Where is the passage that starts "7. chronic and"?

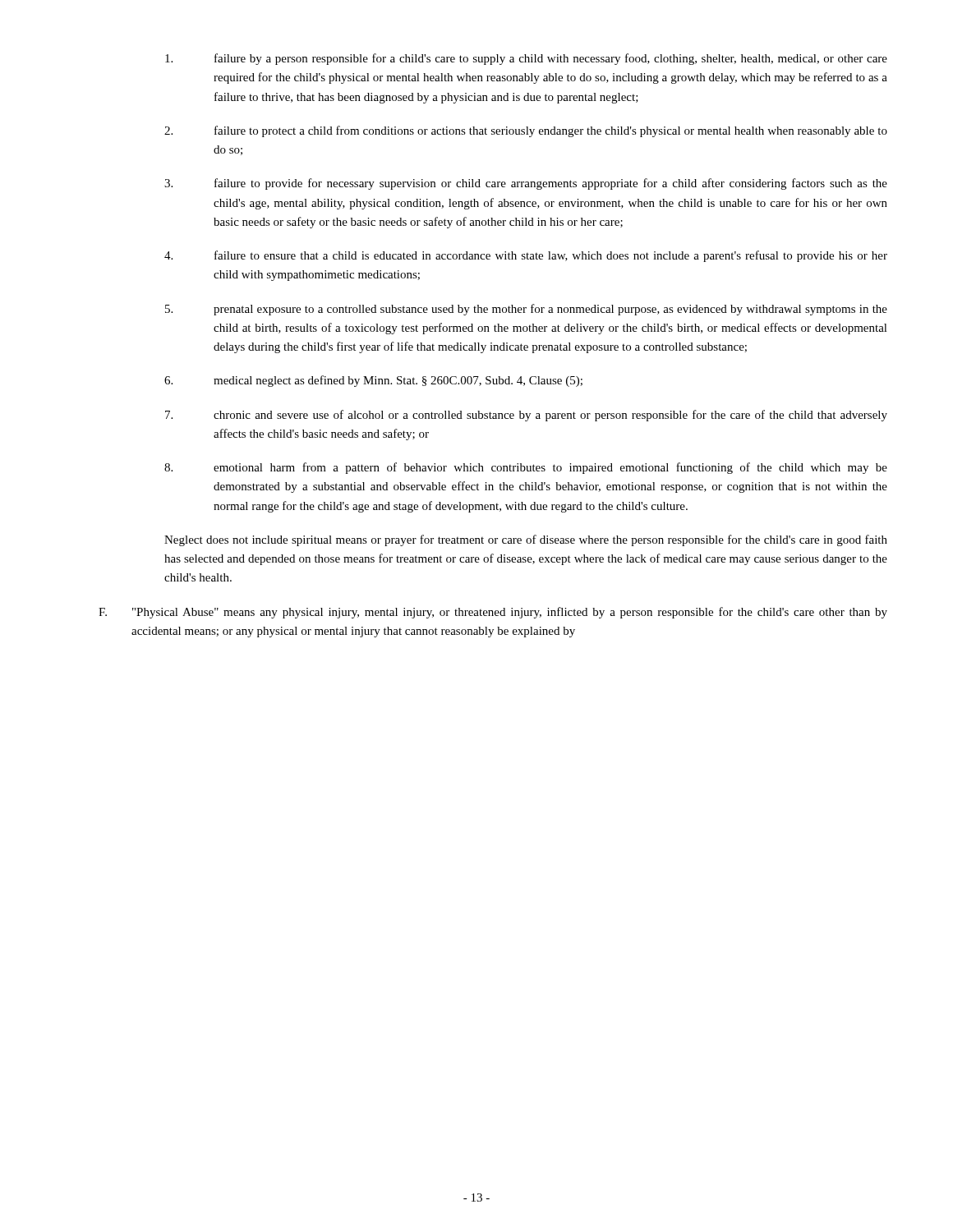[x=526, y=424]
